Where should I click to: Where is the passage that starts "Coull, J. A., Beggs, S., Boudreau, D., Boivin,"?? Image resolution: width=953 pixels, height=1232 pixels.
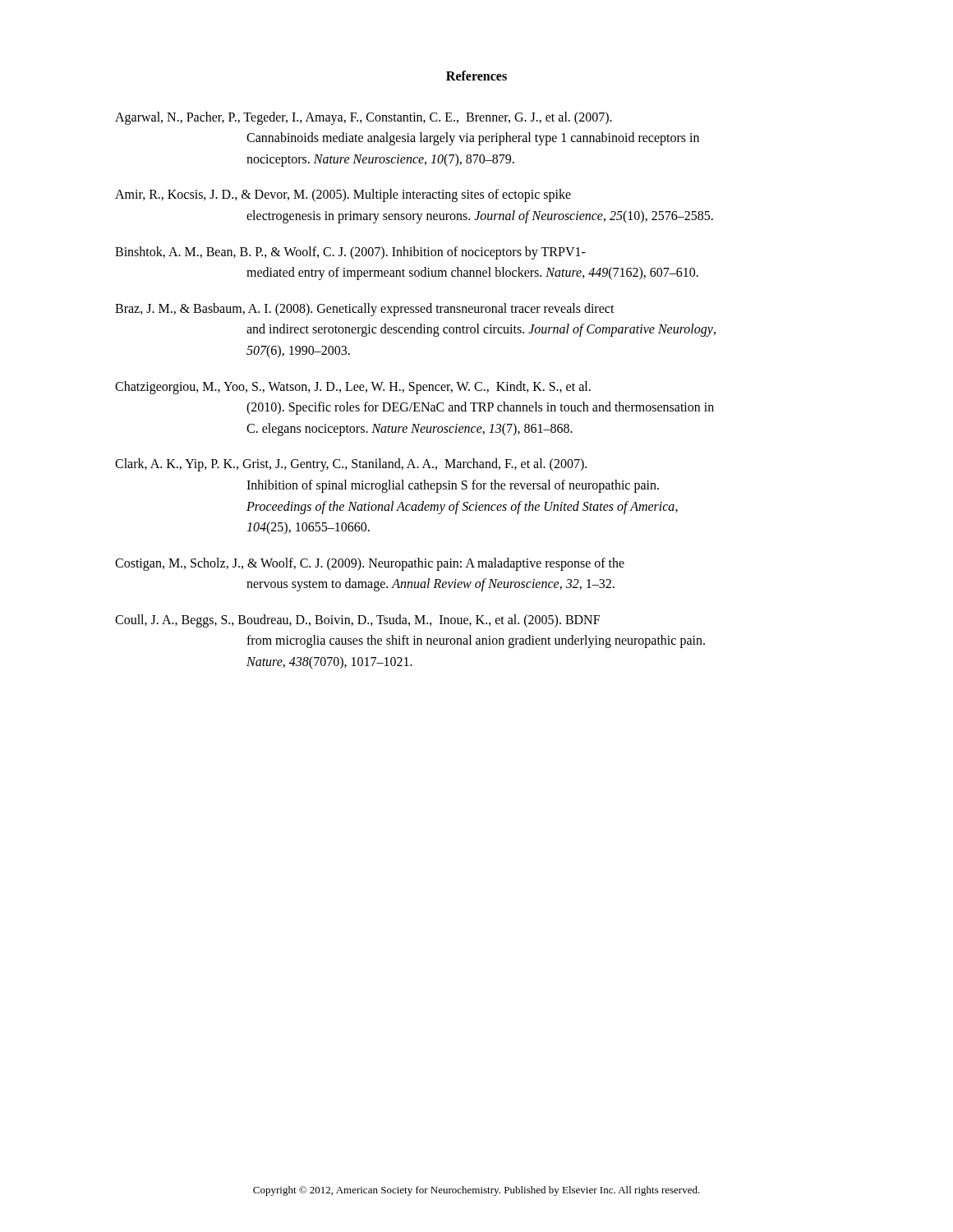coord(476,642)
